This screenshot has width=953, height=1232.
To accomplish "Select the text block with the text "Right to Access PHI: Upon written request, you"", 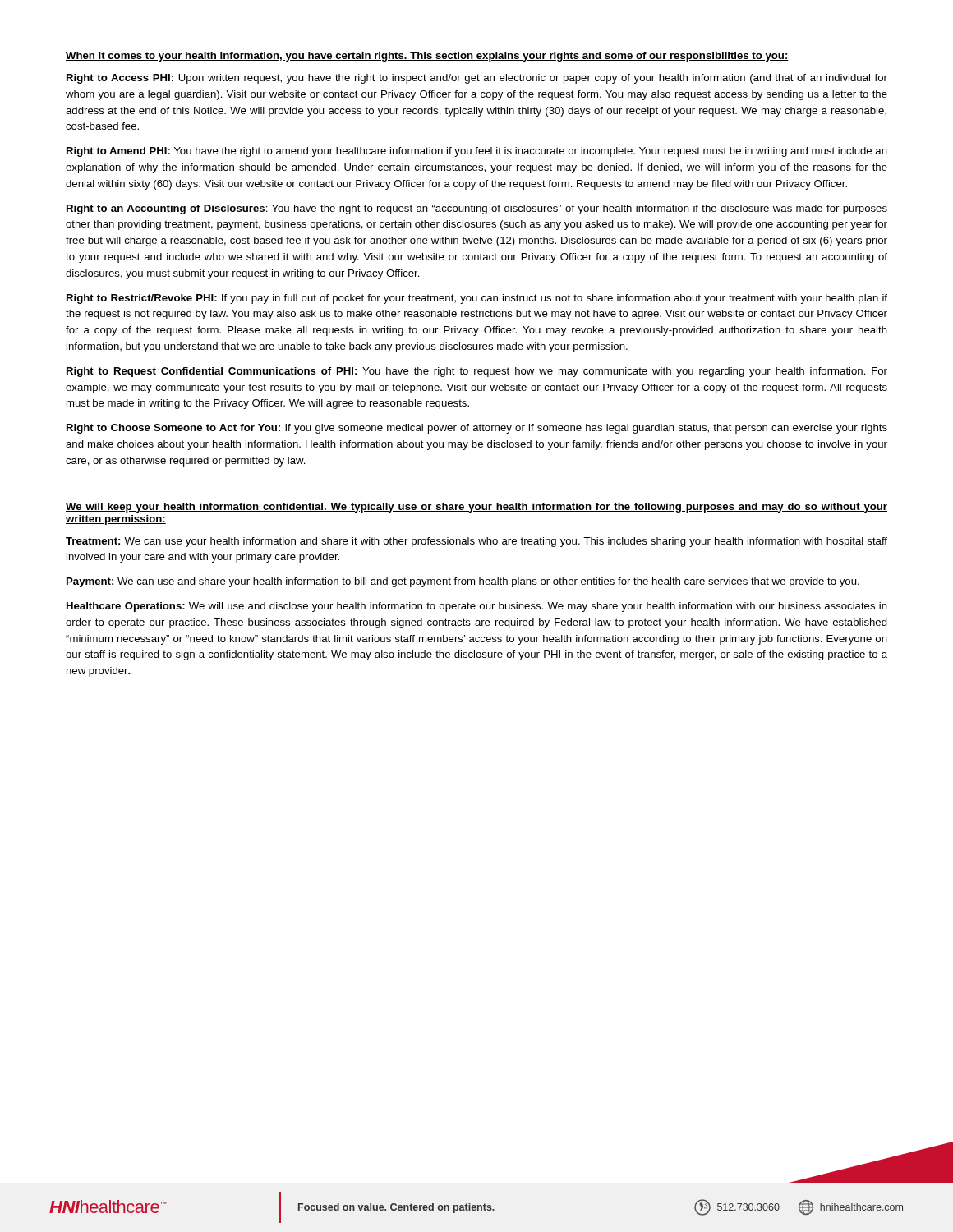I will pos(476,102).
